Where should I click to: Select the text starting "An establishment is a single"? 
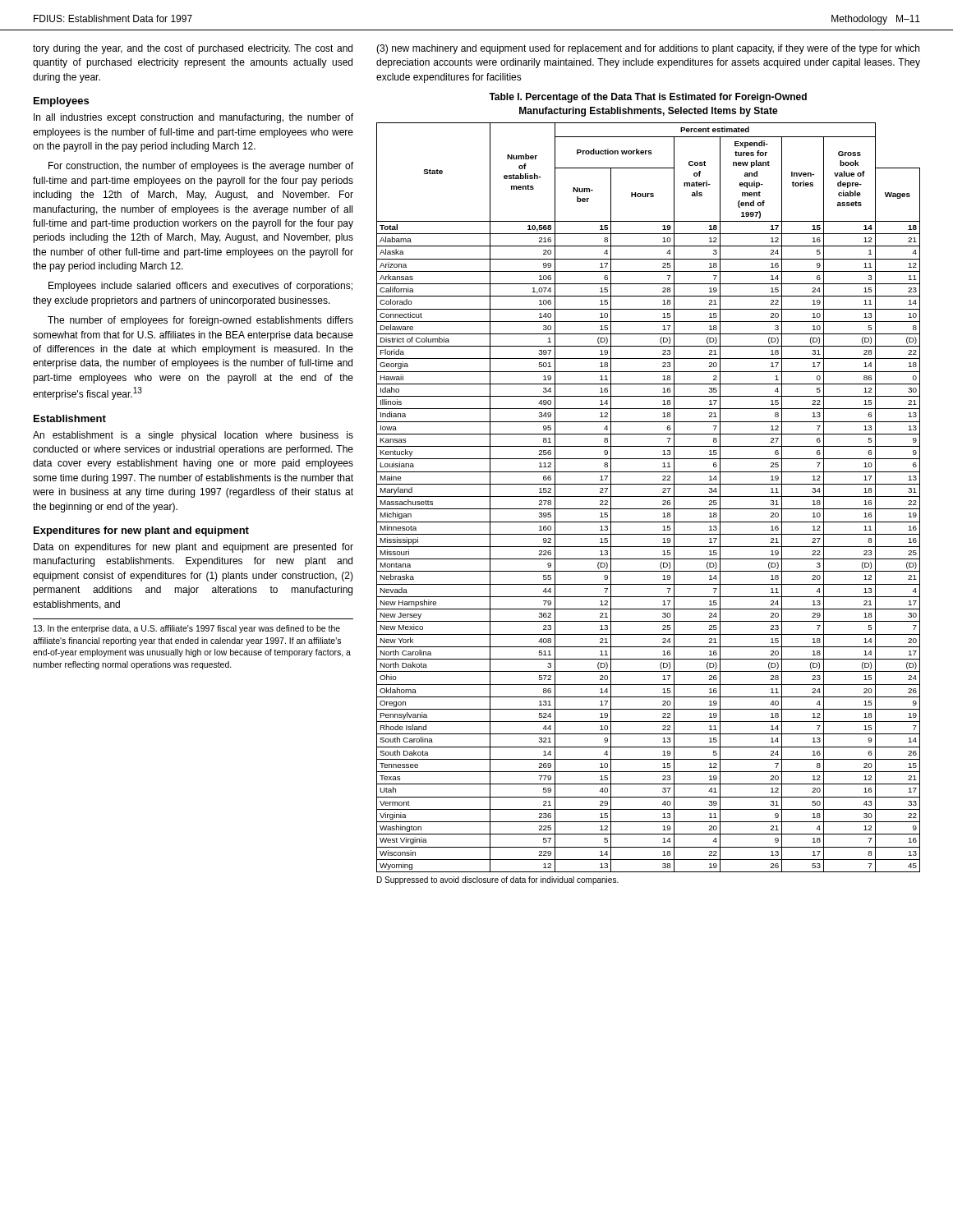coord(193,471)
